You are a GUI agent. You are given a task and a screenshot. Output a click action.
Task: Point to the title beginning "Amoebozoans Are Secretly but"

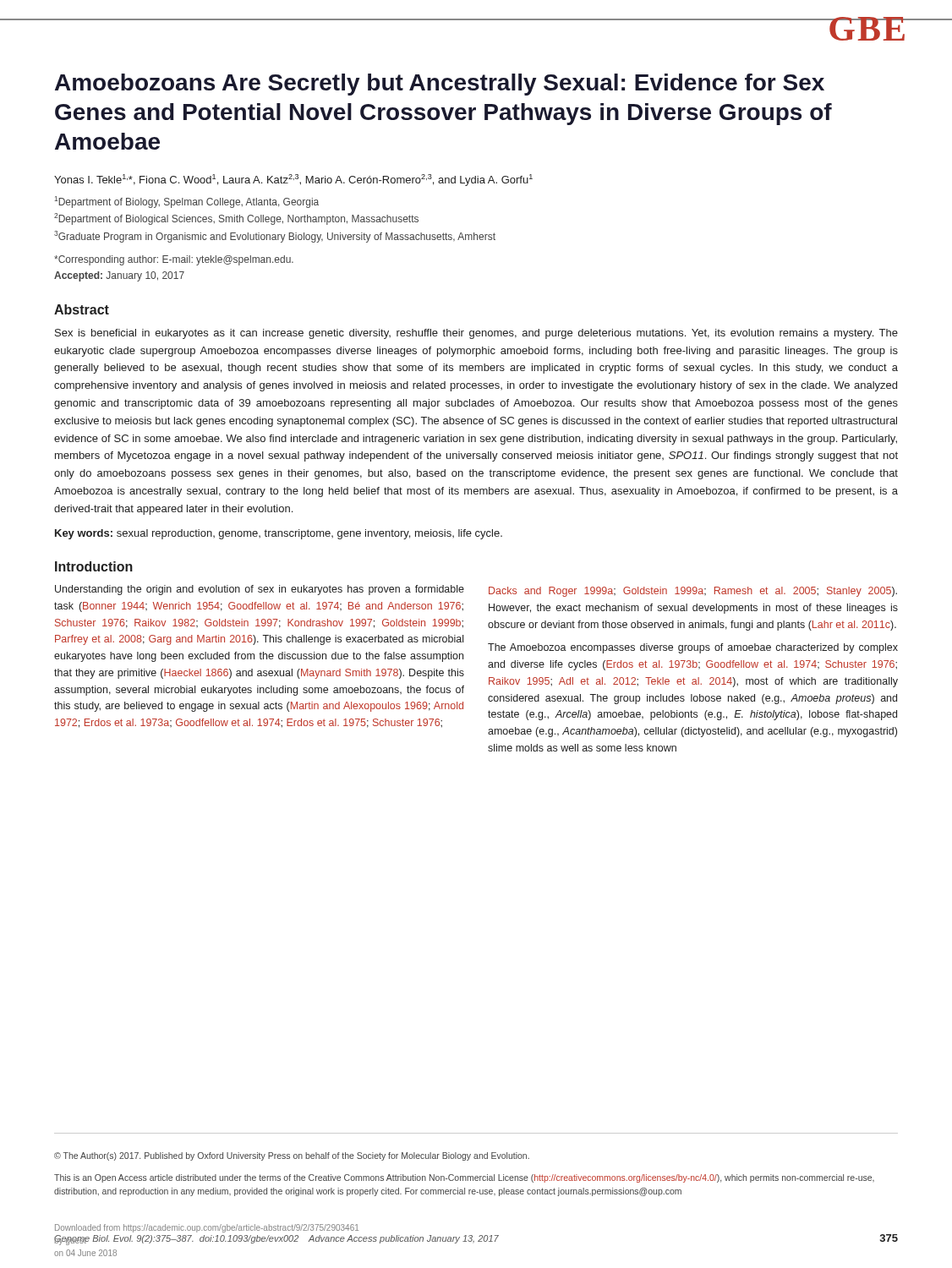(476, 112)
